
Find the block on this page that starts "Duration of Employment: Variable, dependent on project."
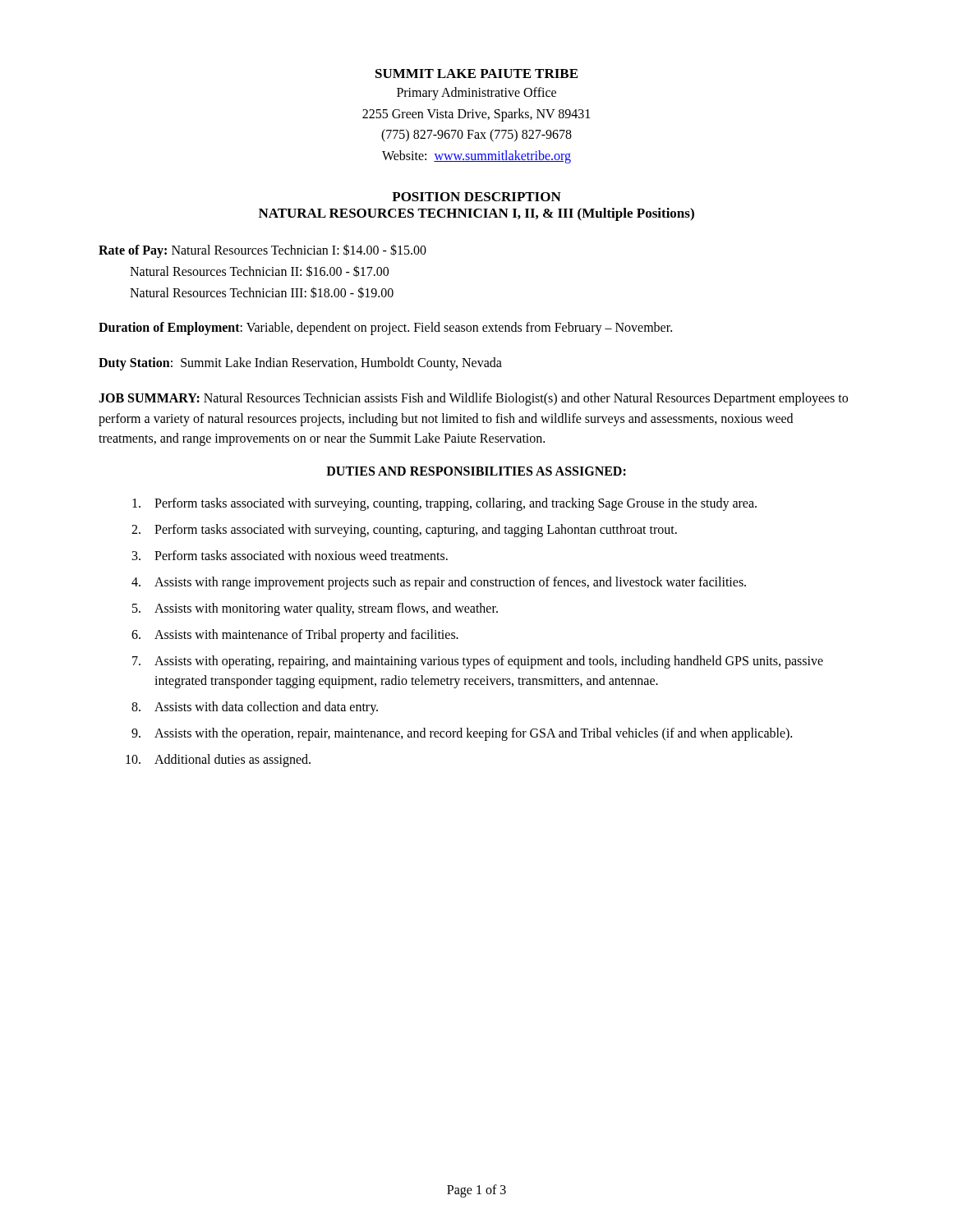[x=386, y=327]
